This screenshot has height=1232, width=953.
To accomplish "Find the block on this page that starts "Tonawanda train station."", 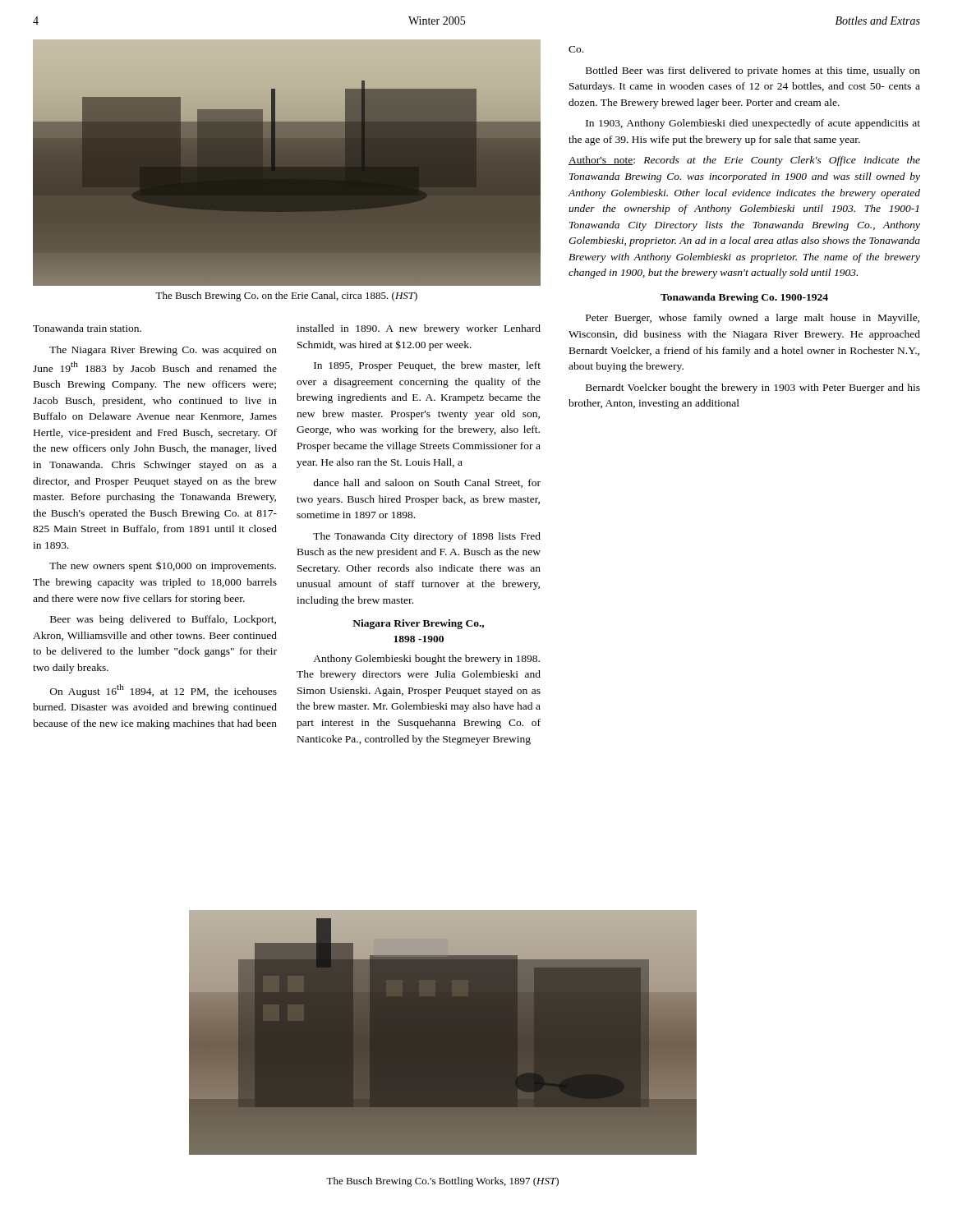I will (287, 533).
